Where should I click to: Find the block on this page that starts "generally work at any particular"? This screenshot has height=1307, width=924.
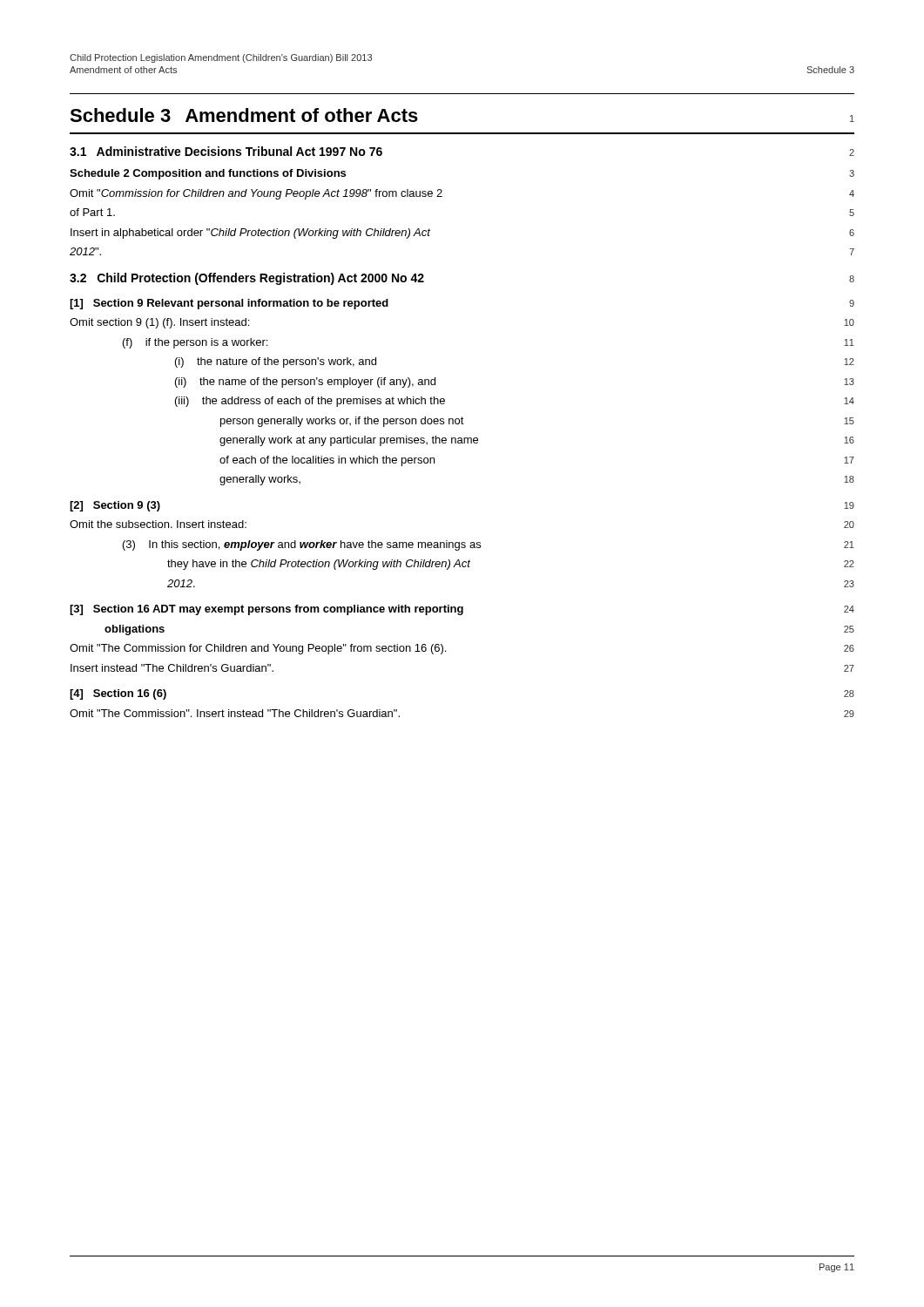tap(349, 440)
